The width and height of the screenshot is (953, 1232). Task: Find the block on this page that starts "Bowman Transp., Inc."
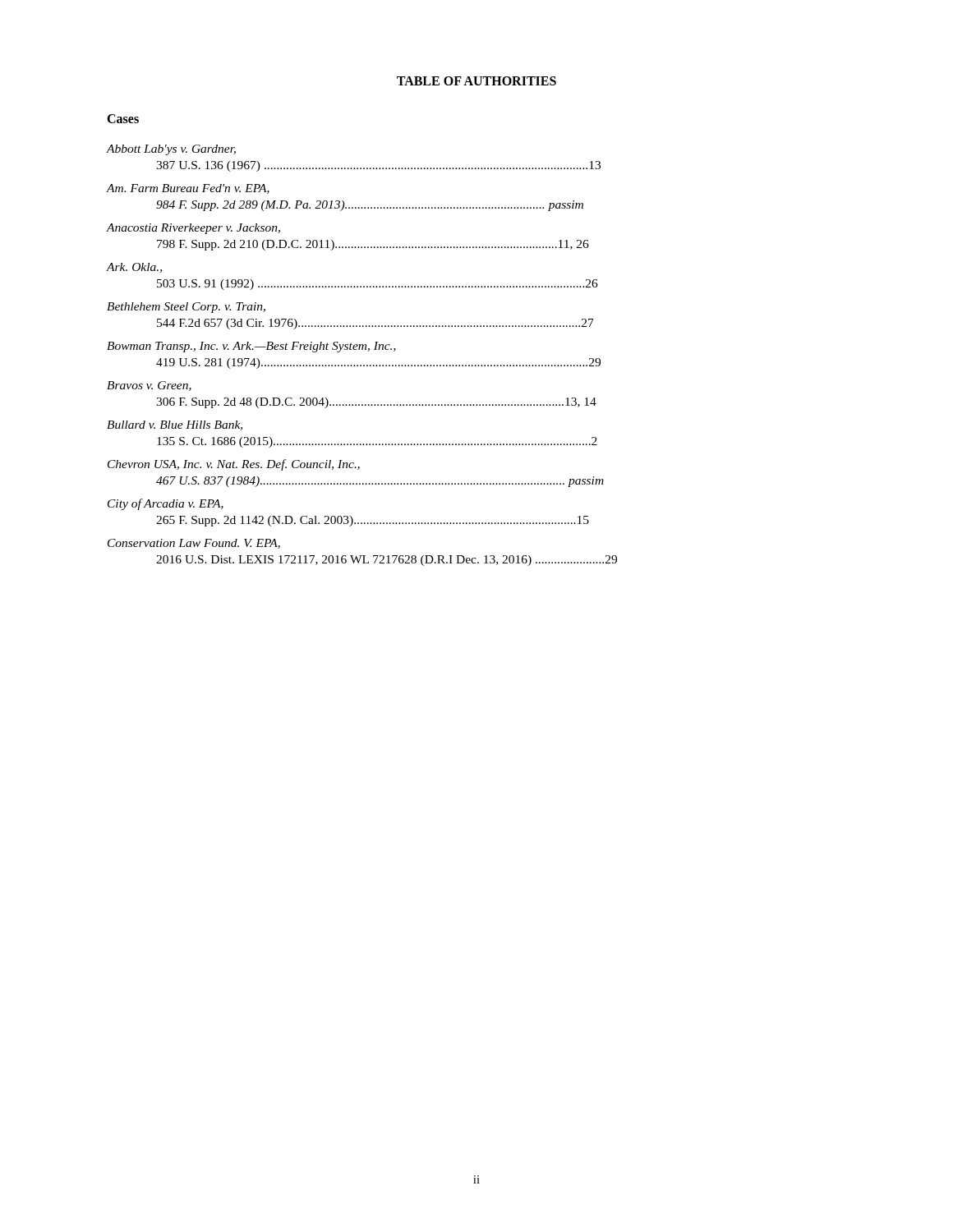pyautogui.click(x=476, y=354)
